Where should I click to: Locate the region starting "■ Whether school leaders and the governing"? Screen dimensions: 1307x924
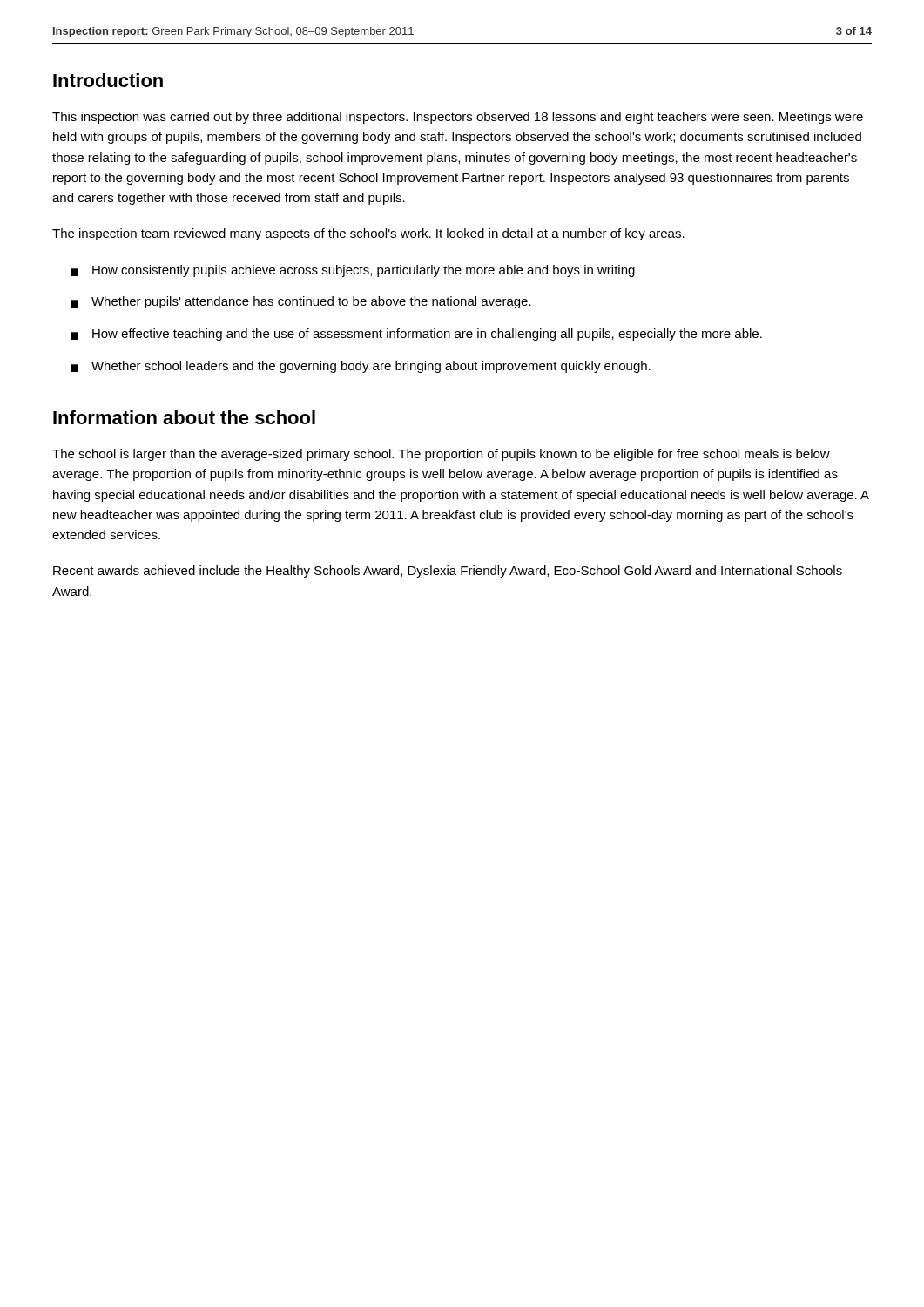point(471,368)
